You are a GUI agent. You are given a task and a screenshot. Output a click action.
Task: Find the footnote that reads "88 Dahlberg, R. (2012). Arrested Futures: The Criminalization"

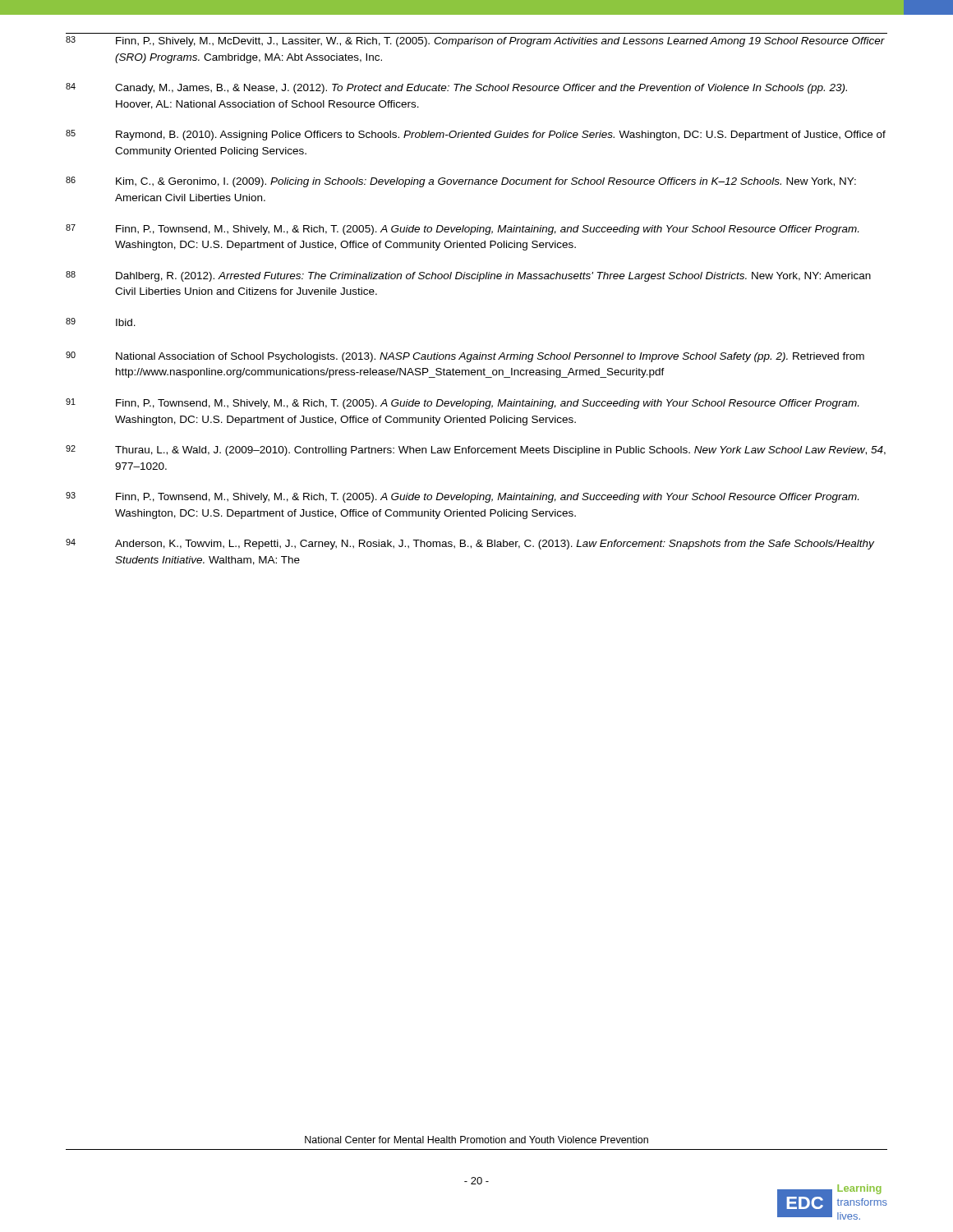tap(476, 284)
